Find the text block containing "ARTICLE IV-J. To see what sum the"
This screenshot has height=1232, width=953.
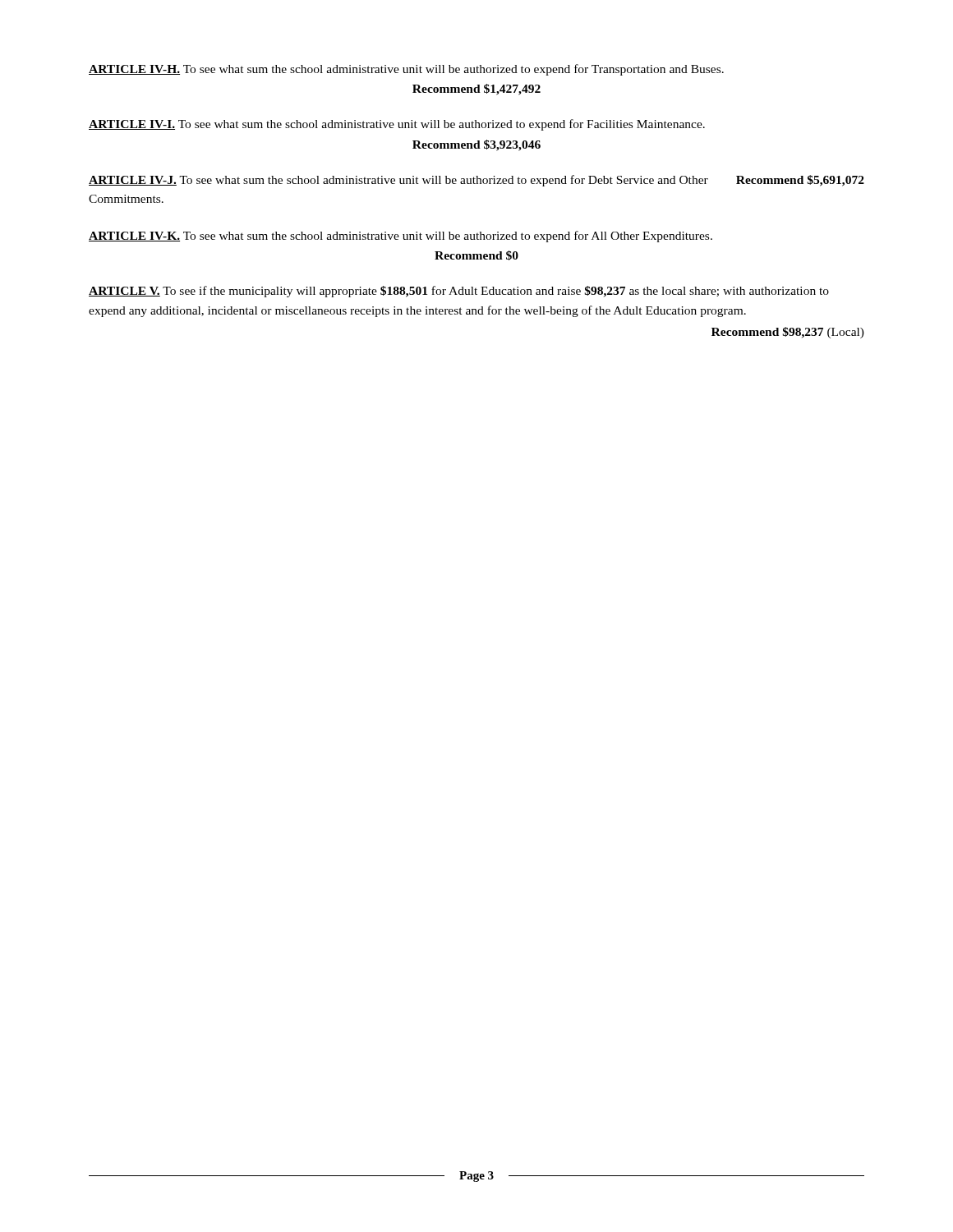click(x=476, y=189)
